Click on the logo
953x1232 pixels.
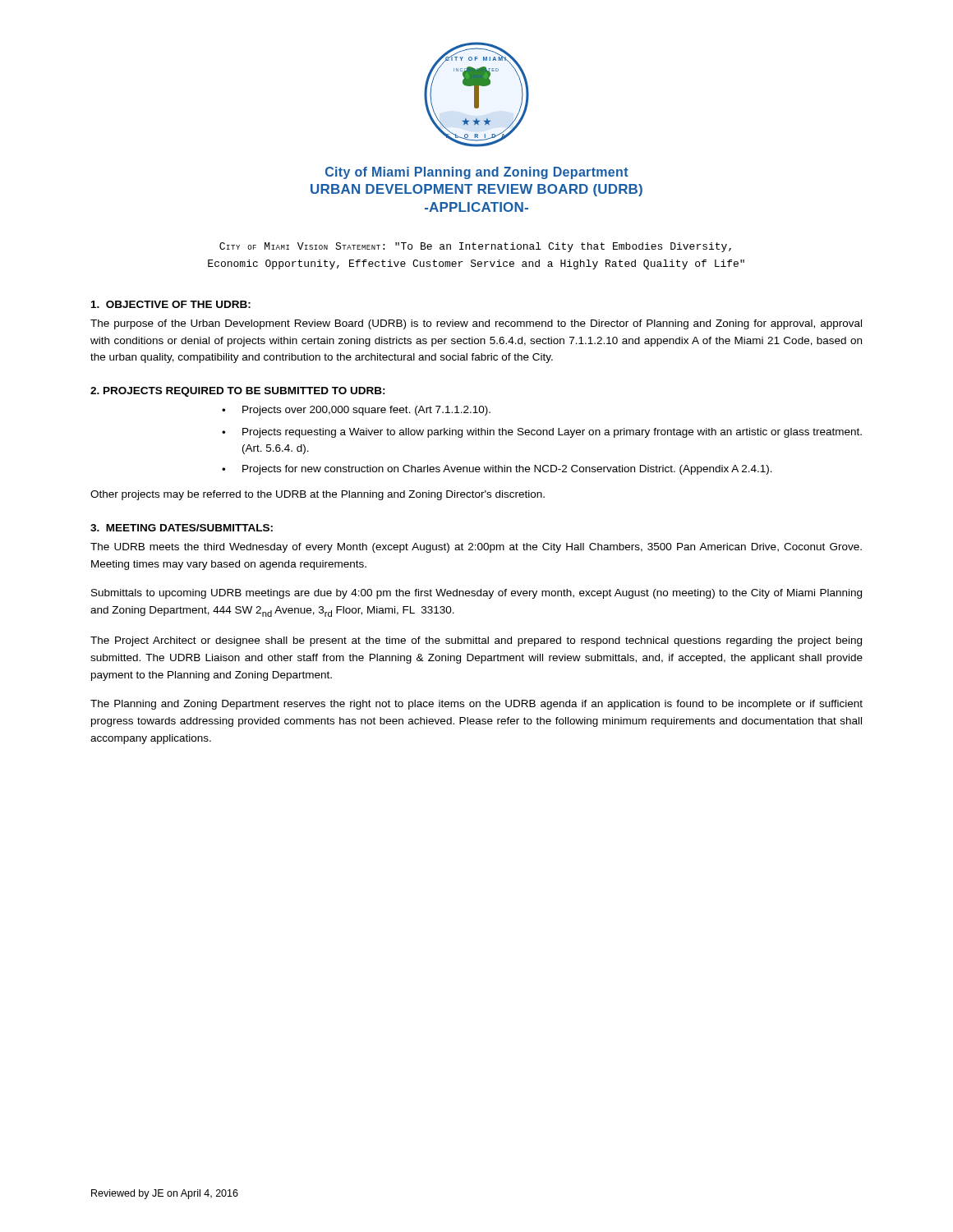(x=476, y=96)
